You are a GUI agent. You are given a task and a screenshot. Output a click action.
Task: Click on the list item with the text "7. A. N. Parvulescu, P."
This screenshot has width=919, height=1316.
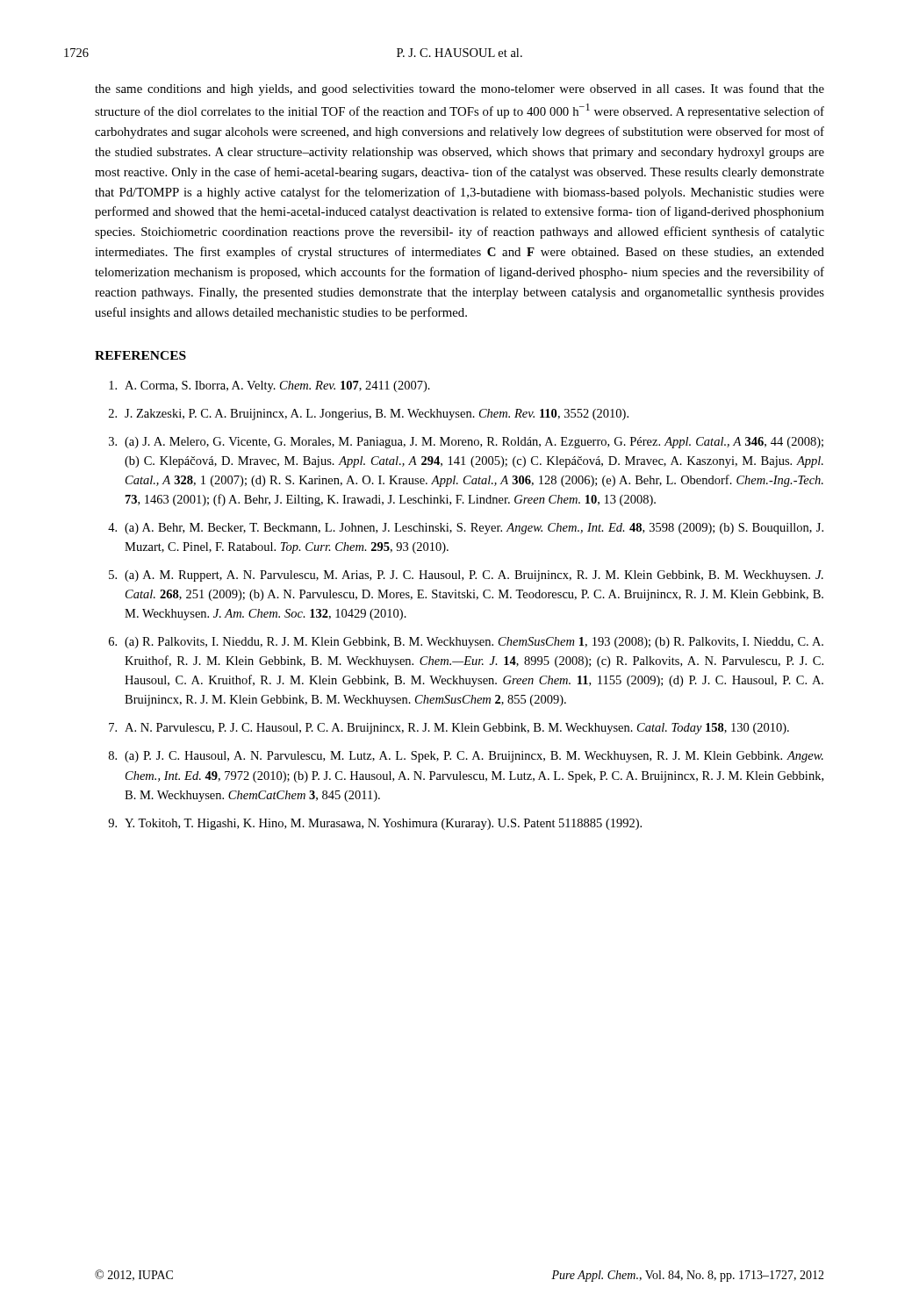pyautogui.click(x=460, y=728)
